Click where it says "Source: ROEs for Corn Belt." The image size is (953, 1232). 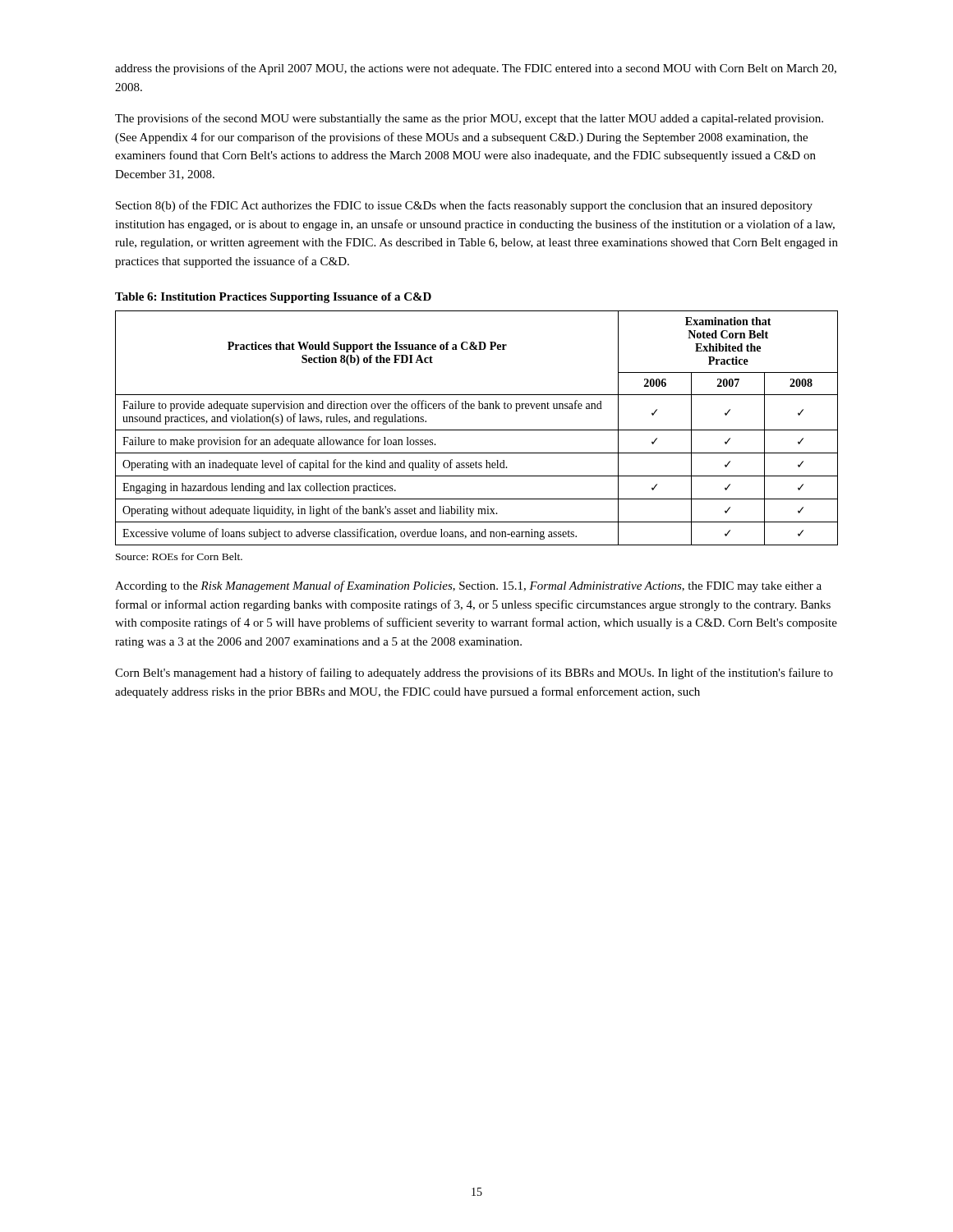point(179,556)
